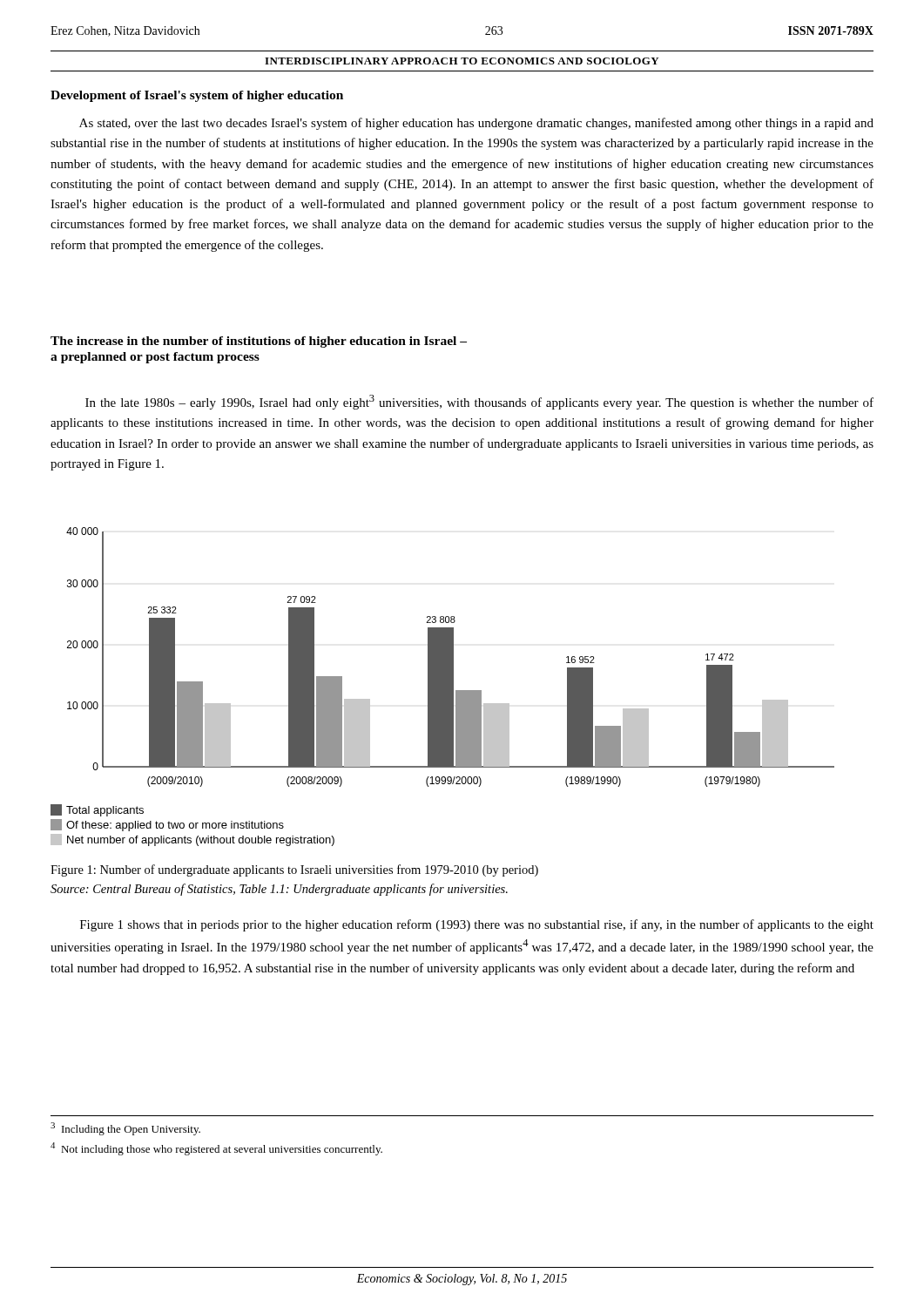Click the caption that begins "Figure 1: Number"
This screenshot has width=924, height=1307.
click(294, 870)
